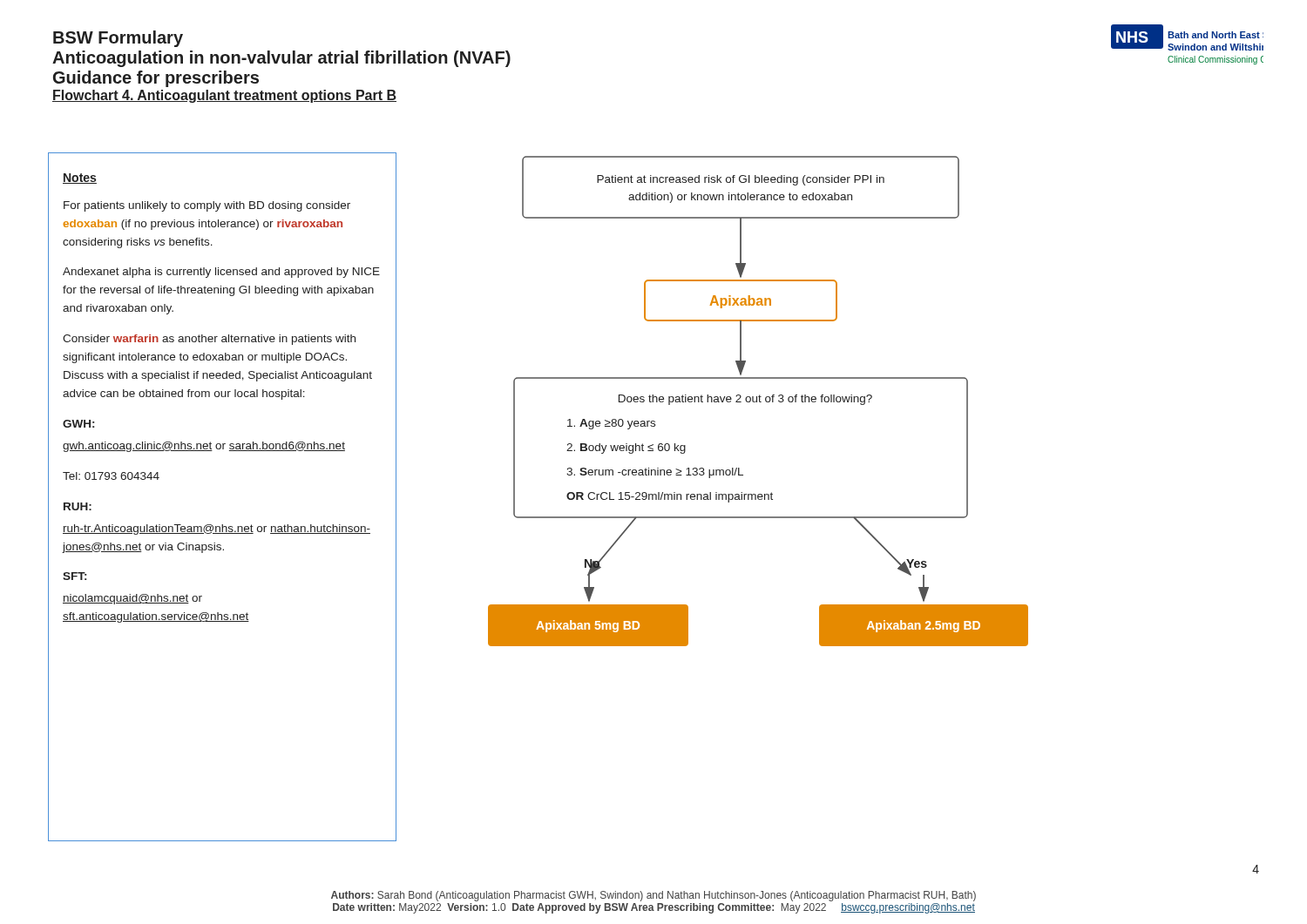Find the region starting "BSW Formulary"
1307x924 pixels.
click(118, 37)
